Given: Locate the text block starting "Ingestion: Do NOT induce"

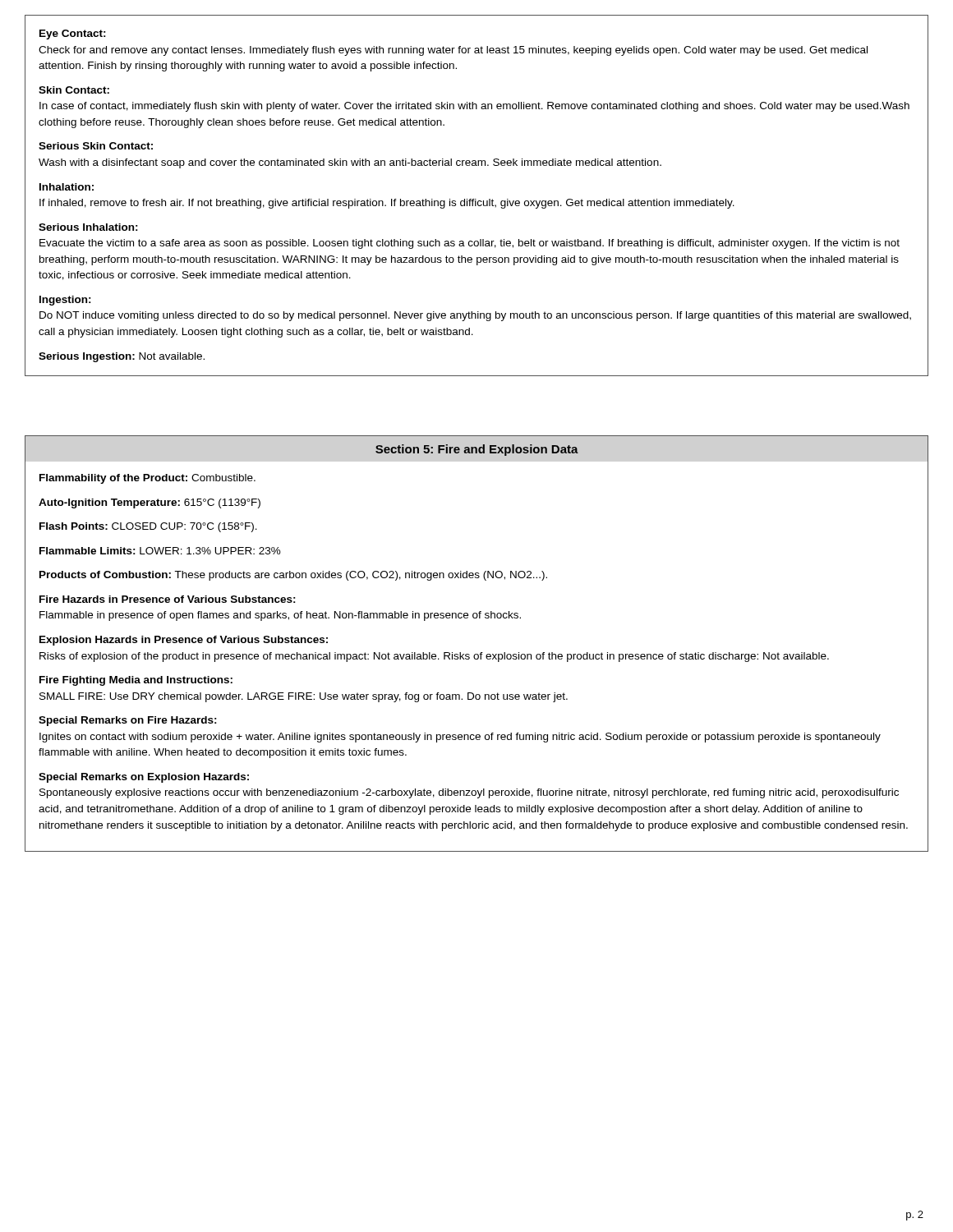Looking at the screenshot, I should (x=475, y=315).
